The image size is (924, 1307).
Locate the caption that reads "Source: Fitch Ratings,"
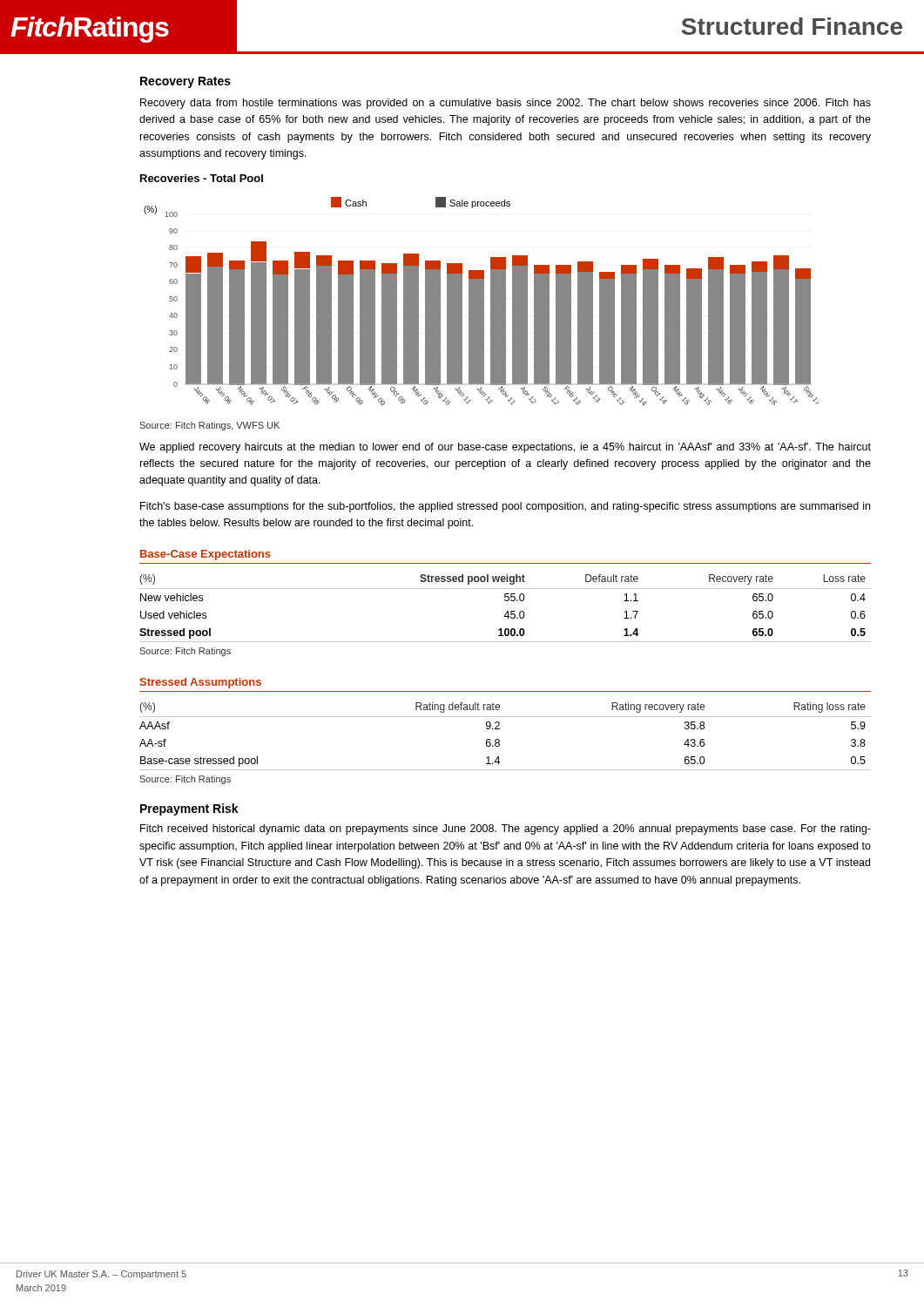coord(210,425)
